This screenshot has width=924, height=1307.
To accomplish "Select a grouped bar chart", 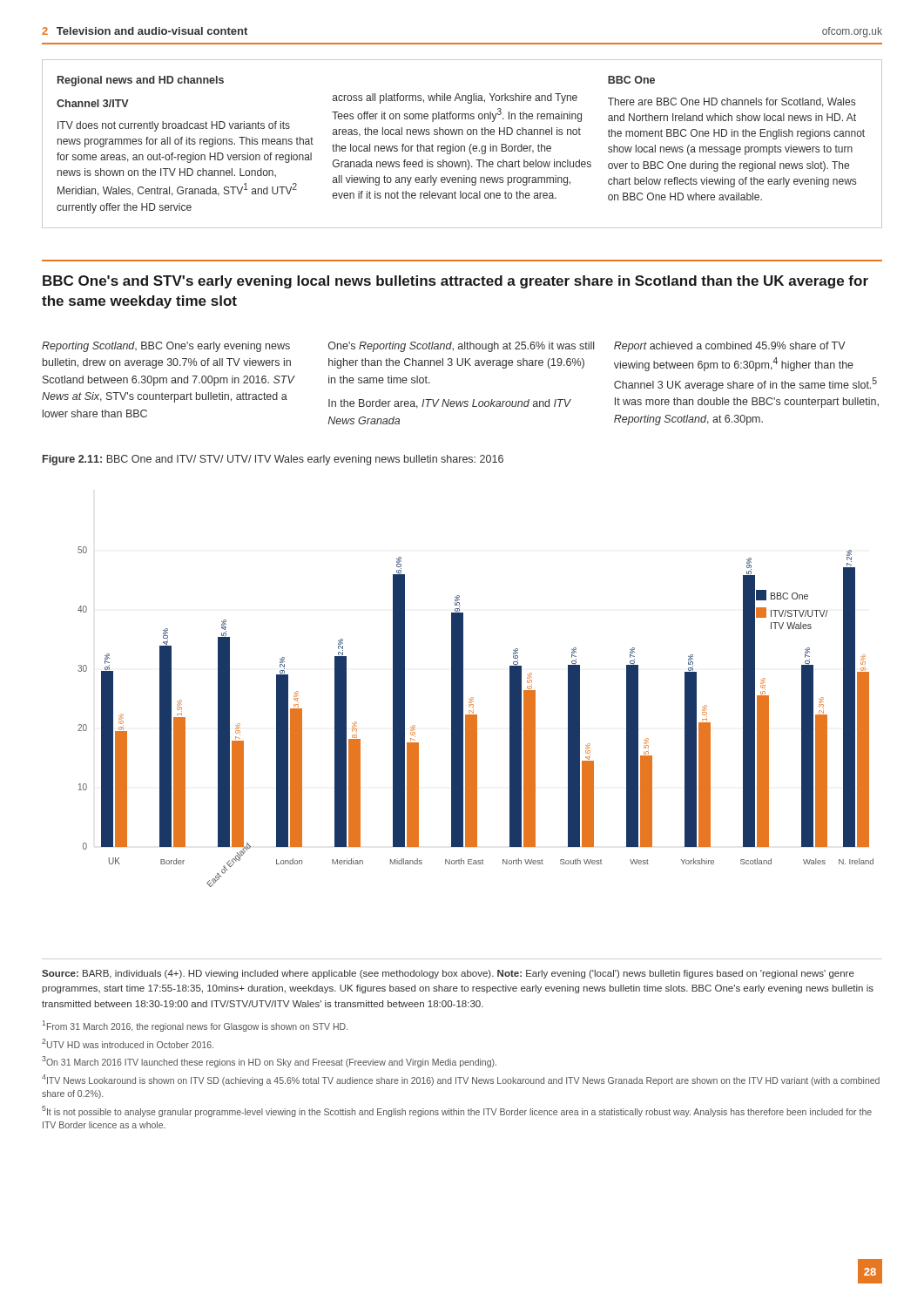I will (x=448, y=704).
